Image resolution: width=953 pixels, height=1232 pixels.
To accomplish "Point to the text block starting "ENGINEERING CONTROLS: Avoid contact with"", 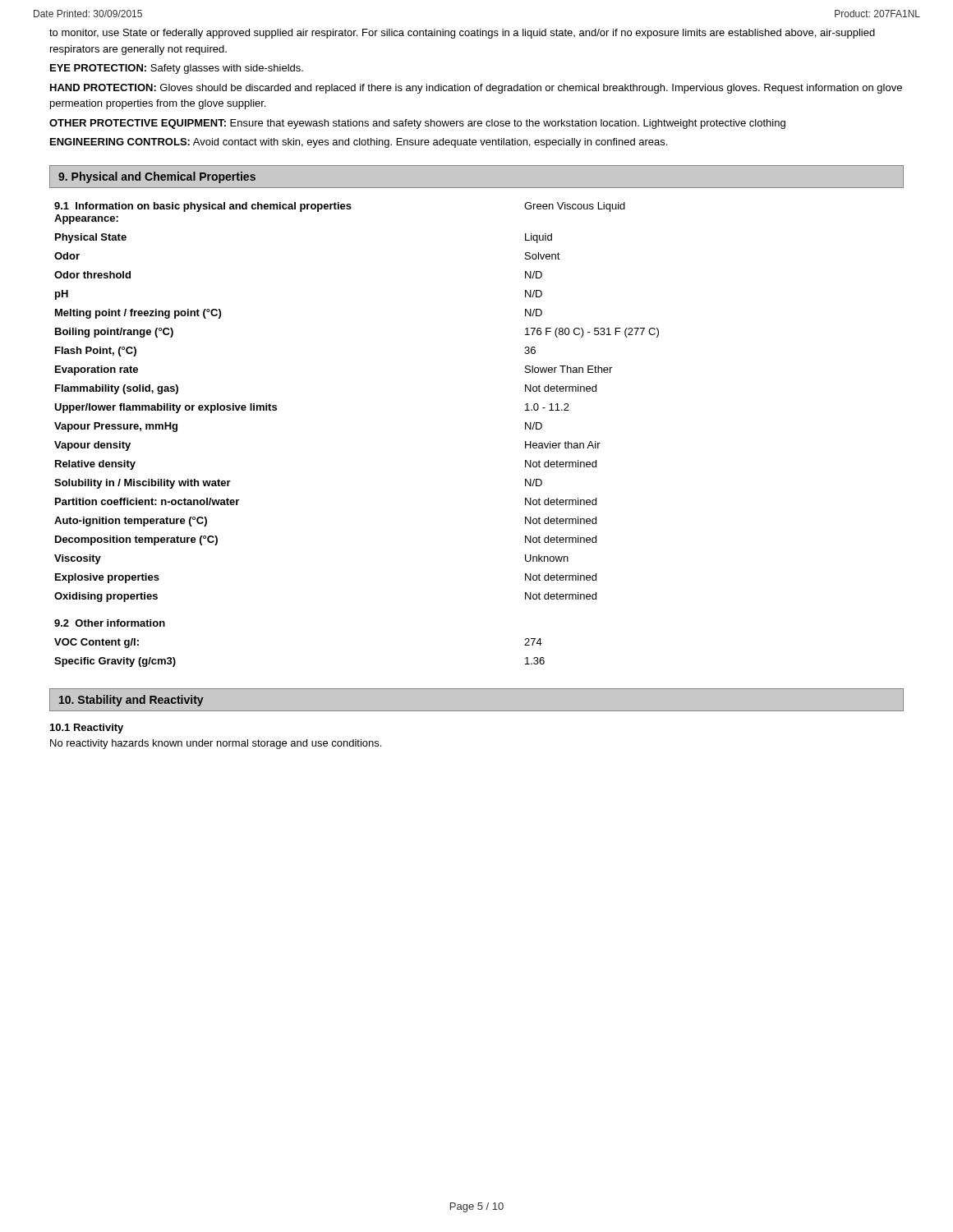I will tap(359, 142).
